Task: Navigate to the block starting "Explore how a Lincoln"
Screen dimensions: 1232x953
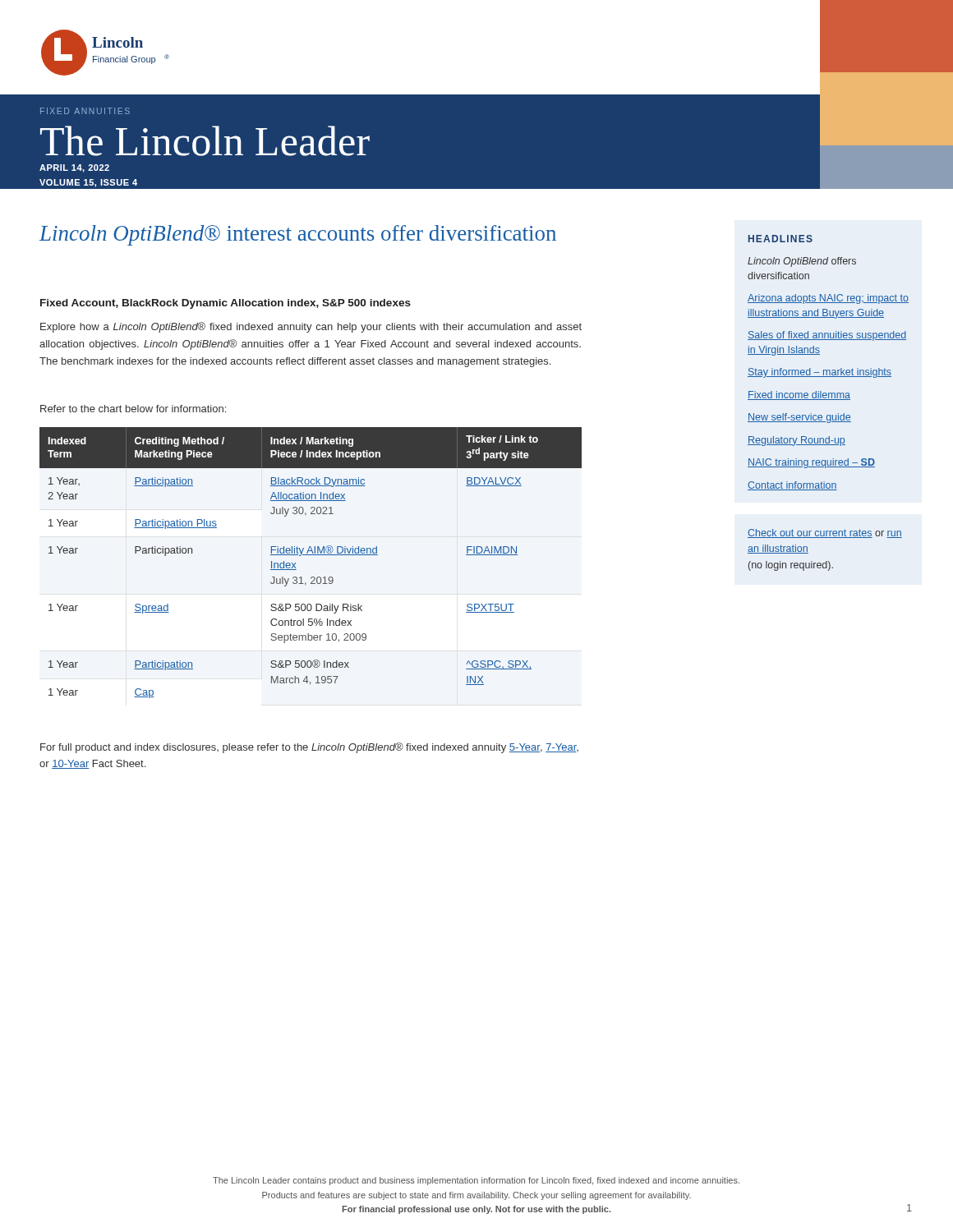Action: tap(311, 344)
